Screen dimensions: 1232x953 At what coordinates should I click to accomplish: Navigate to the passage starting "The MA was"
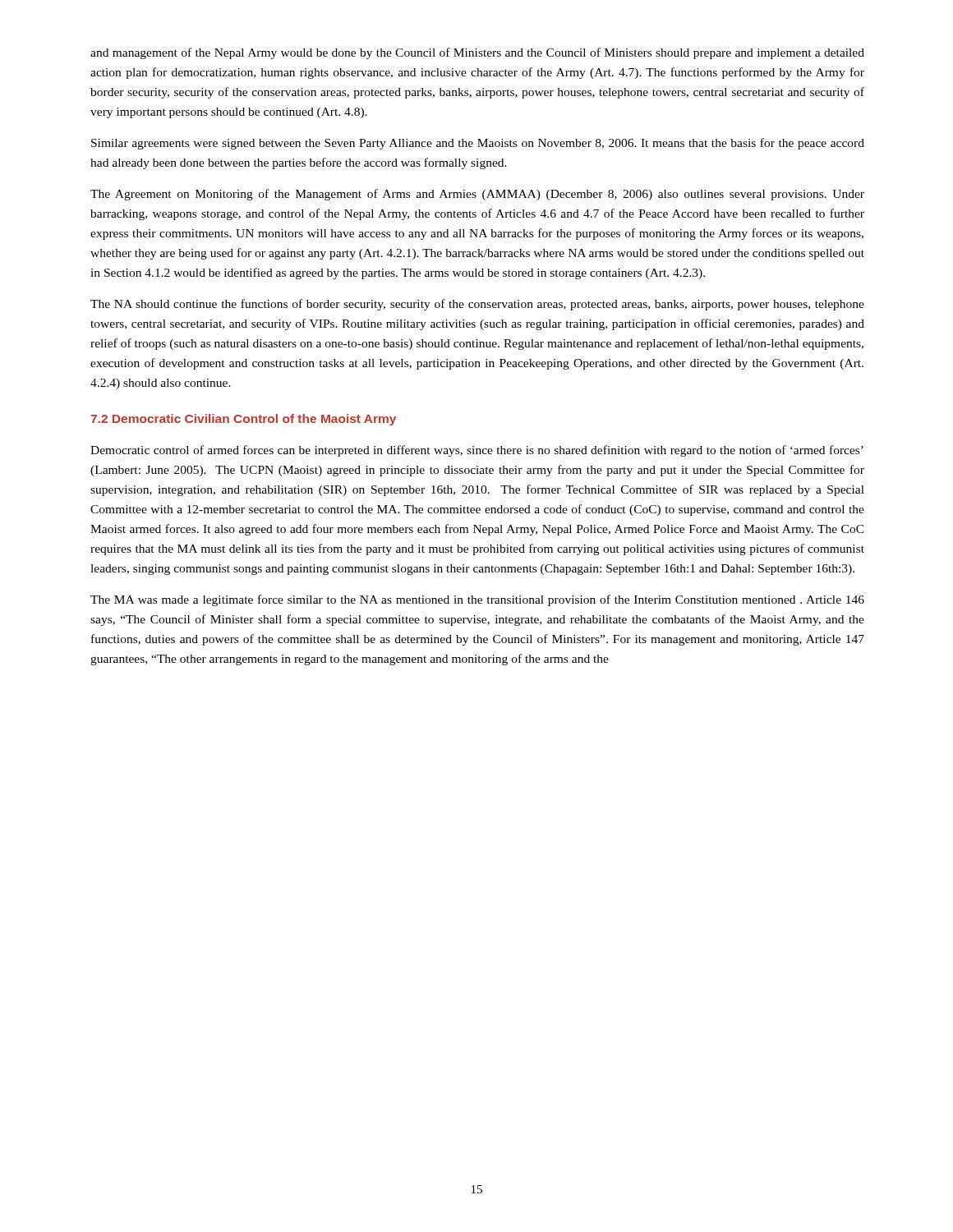coord(477,629)
